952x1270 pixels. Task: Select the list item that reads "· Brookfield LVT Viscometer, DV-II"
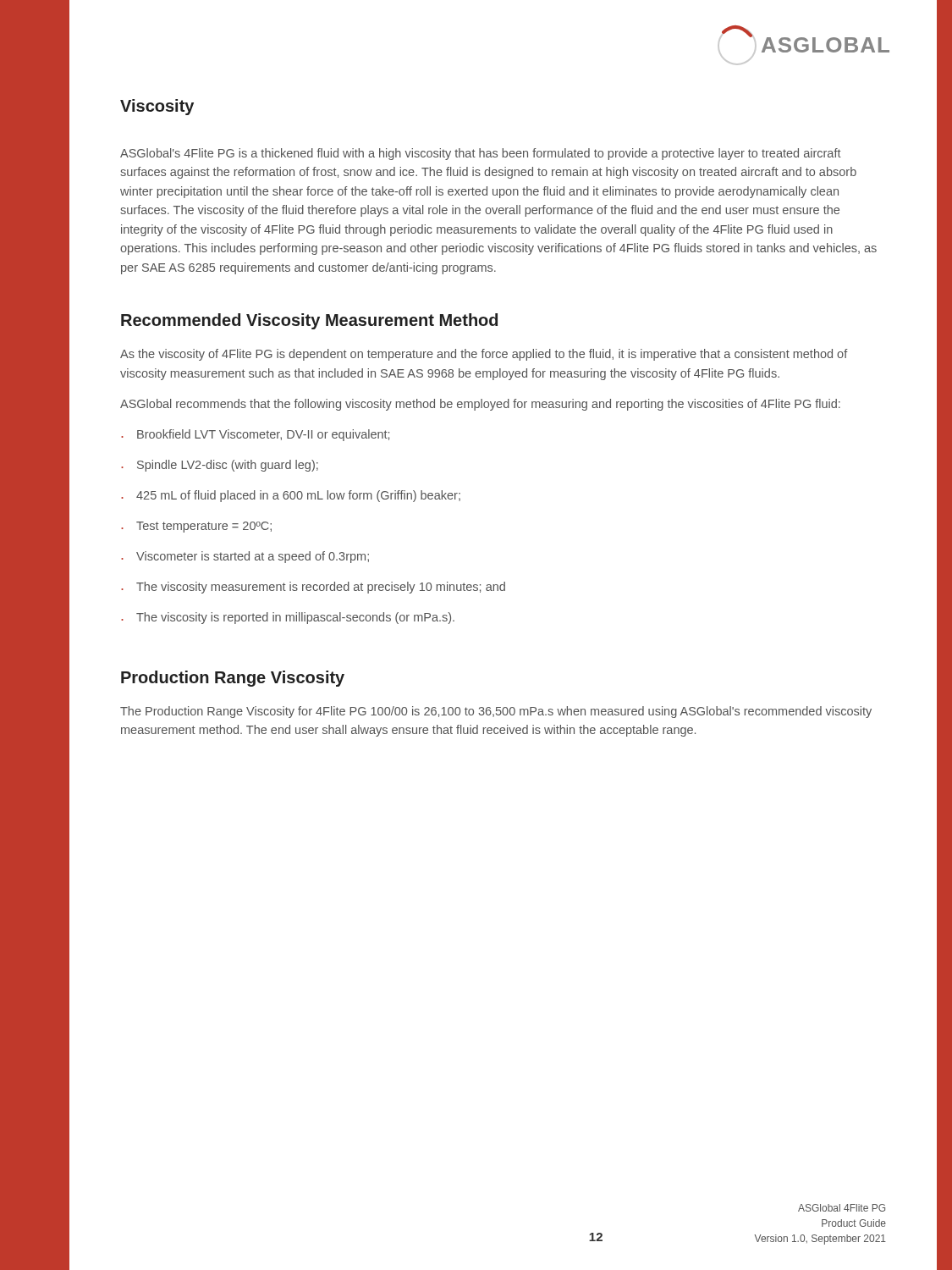click(255, 437)
